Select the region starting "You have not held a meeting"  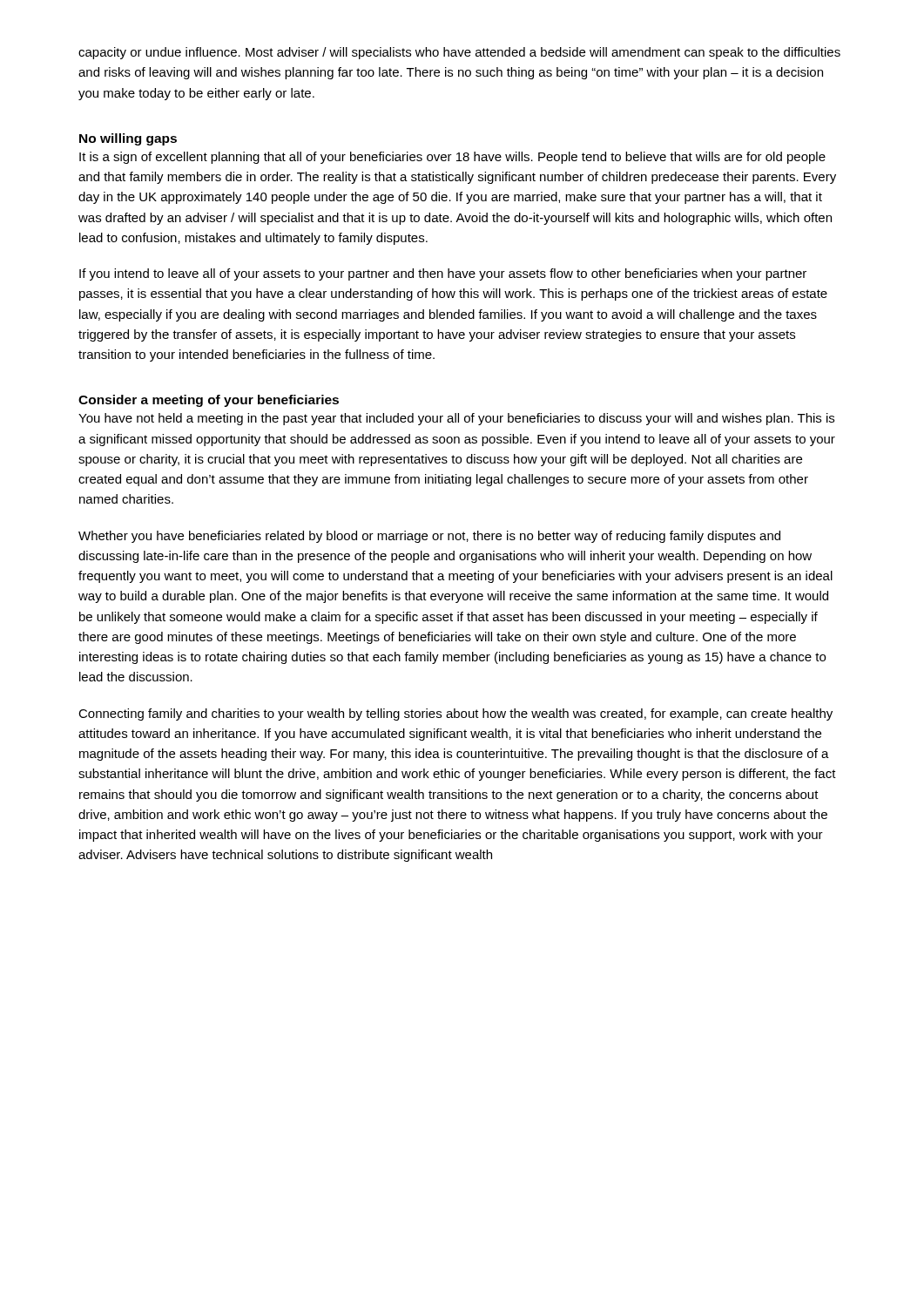coord(457,459)
